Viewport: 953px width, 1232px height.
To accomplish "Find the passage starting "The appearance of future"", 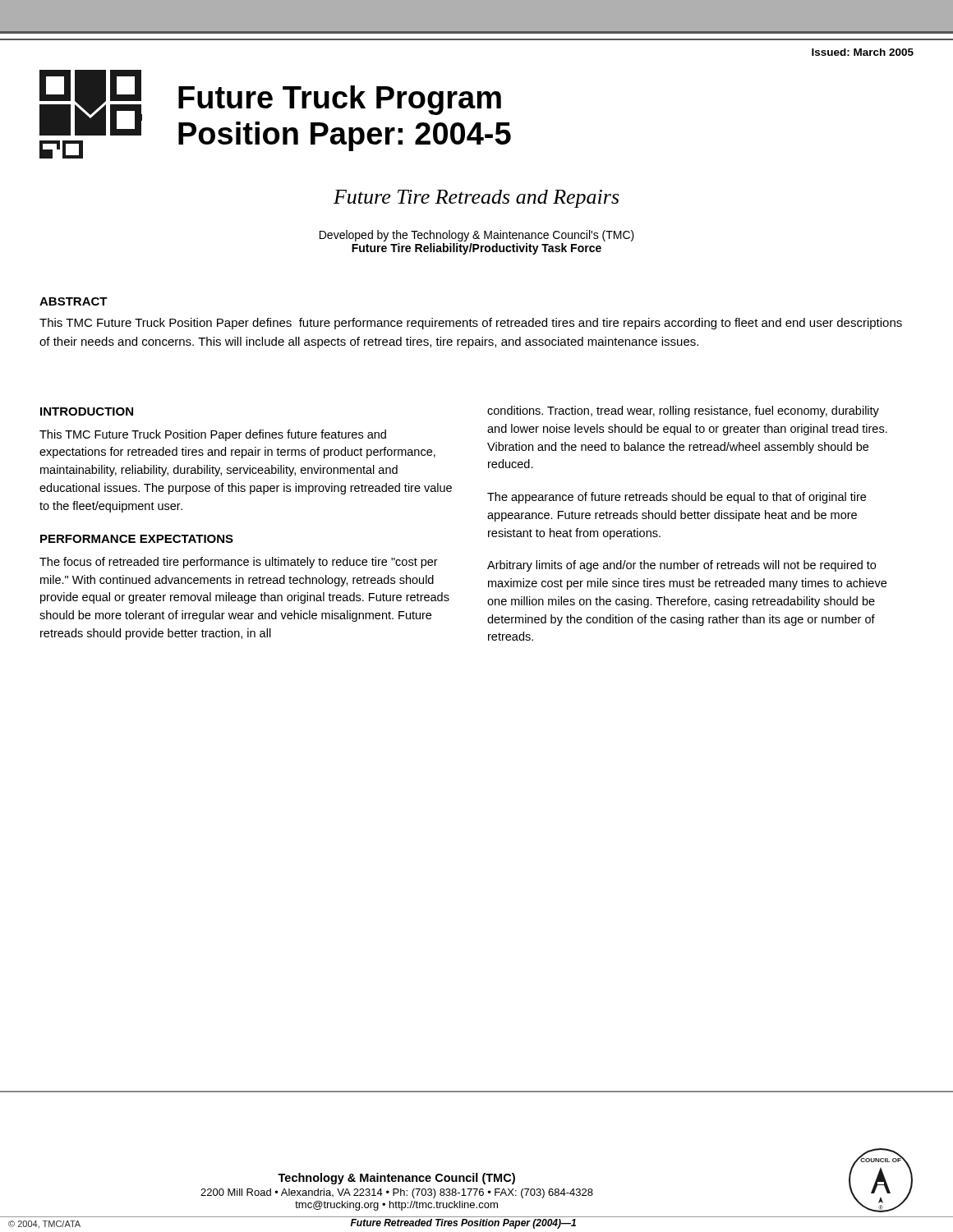I will tap(677, 515).
